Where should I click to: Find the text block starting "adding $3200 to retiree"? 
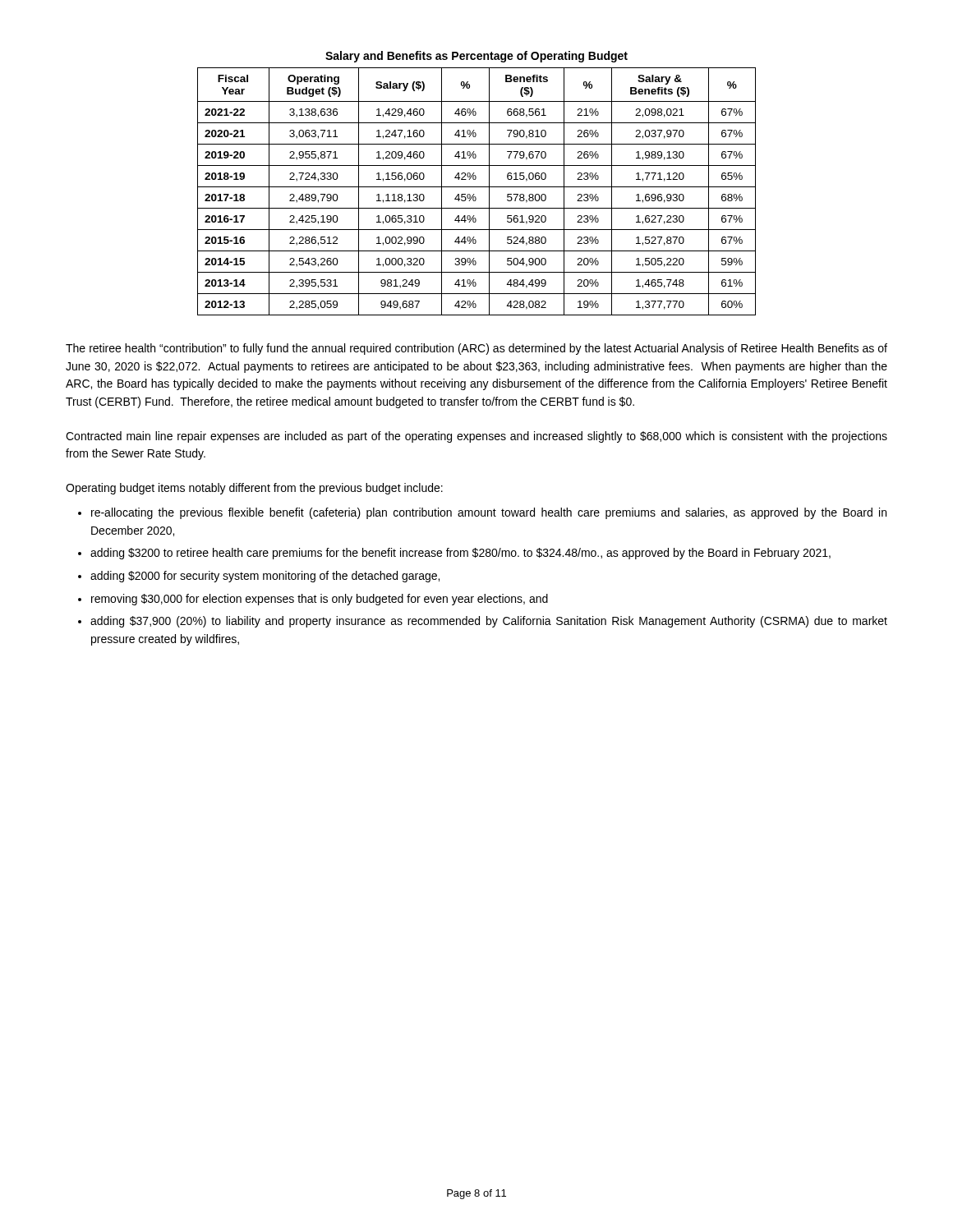(461, 553)
